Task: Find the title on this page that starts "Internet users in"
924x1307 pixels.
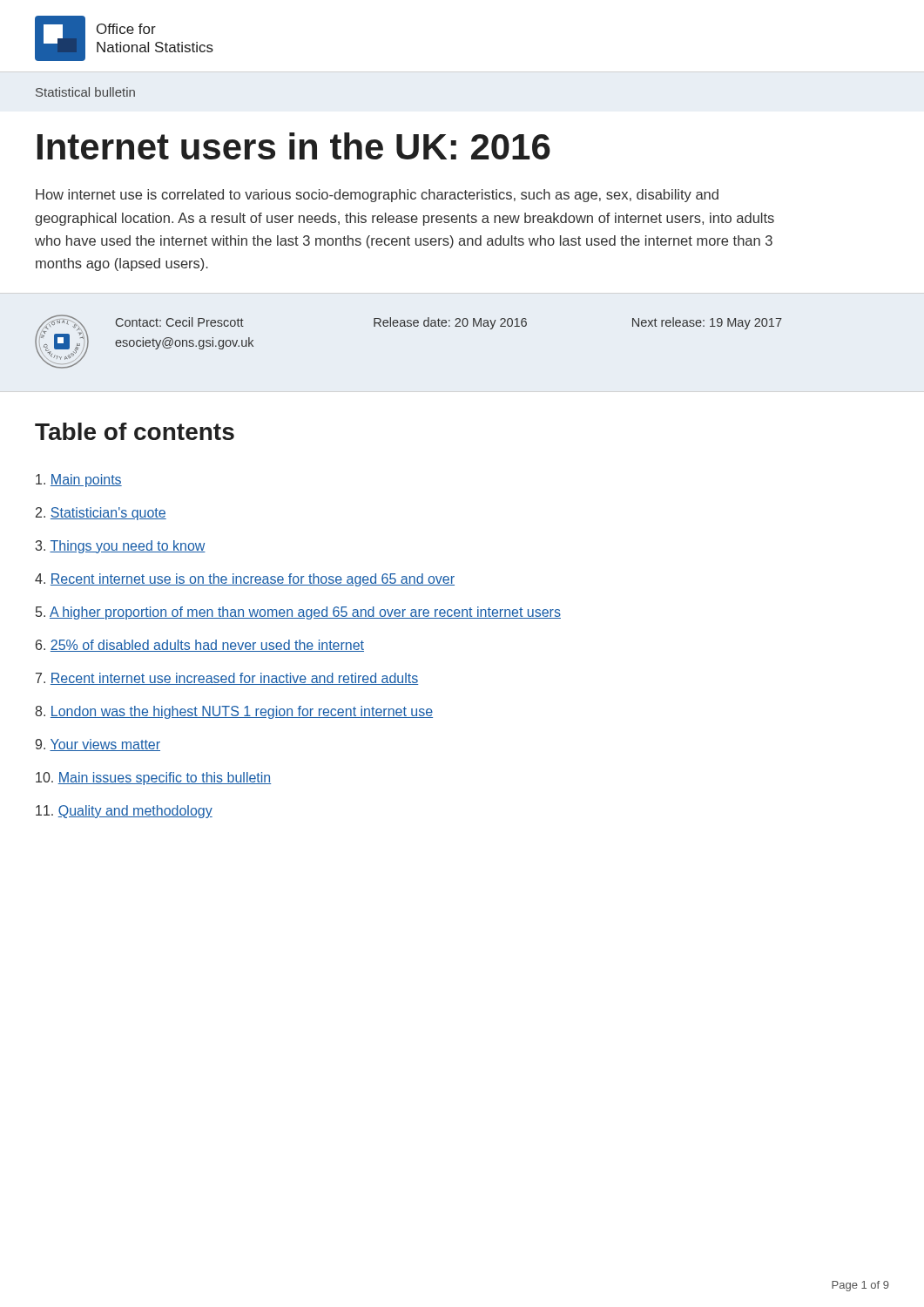Action: pos(462,147)
